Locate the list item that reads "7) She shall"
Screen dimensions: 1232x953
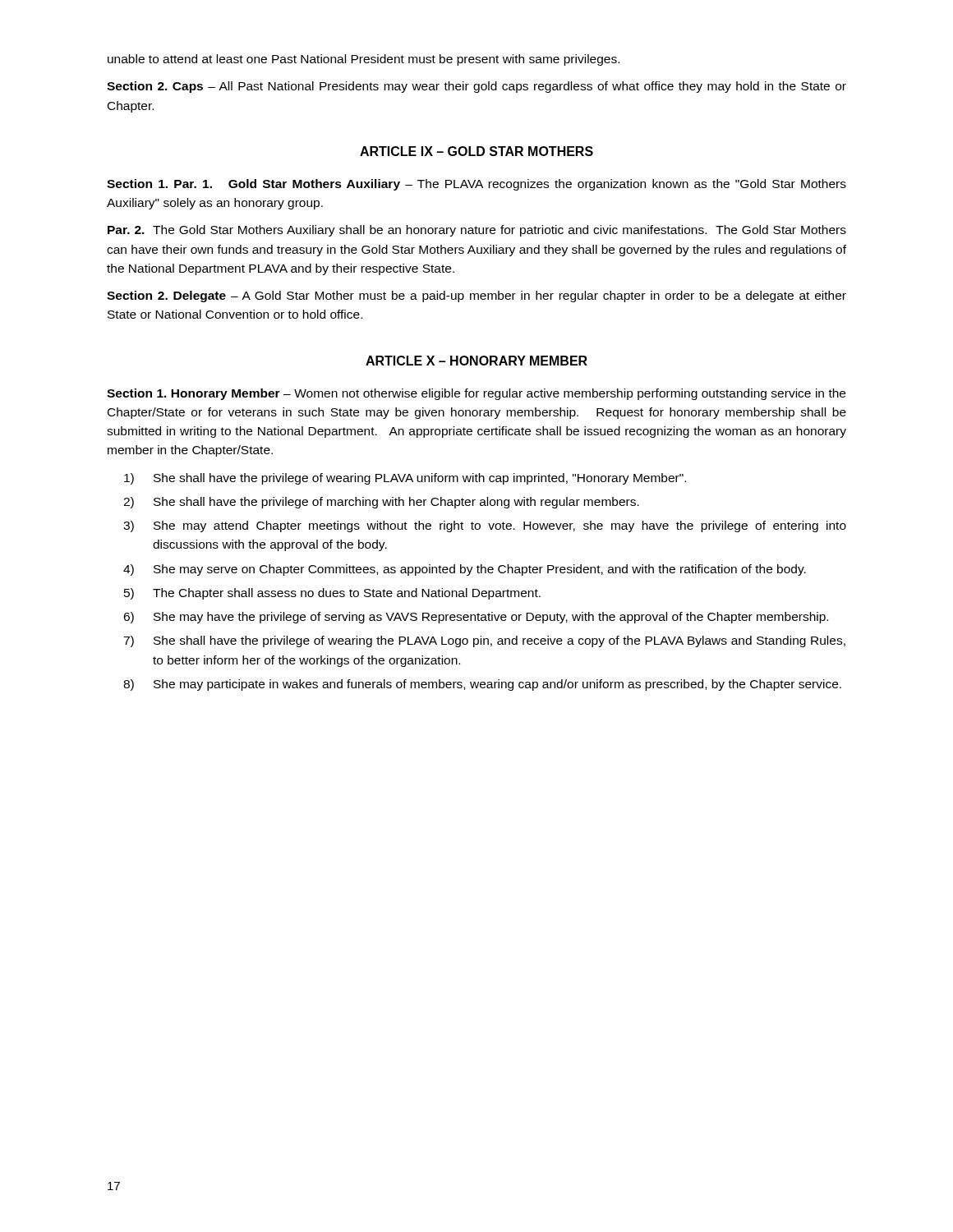coord(485,650)
